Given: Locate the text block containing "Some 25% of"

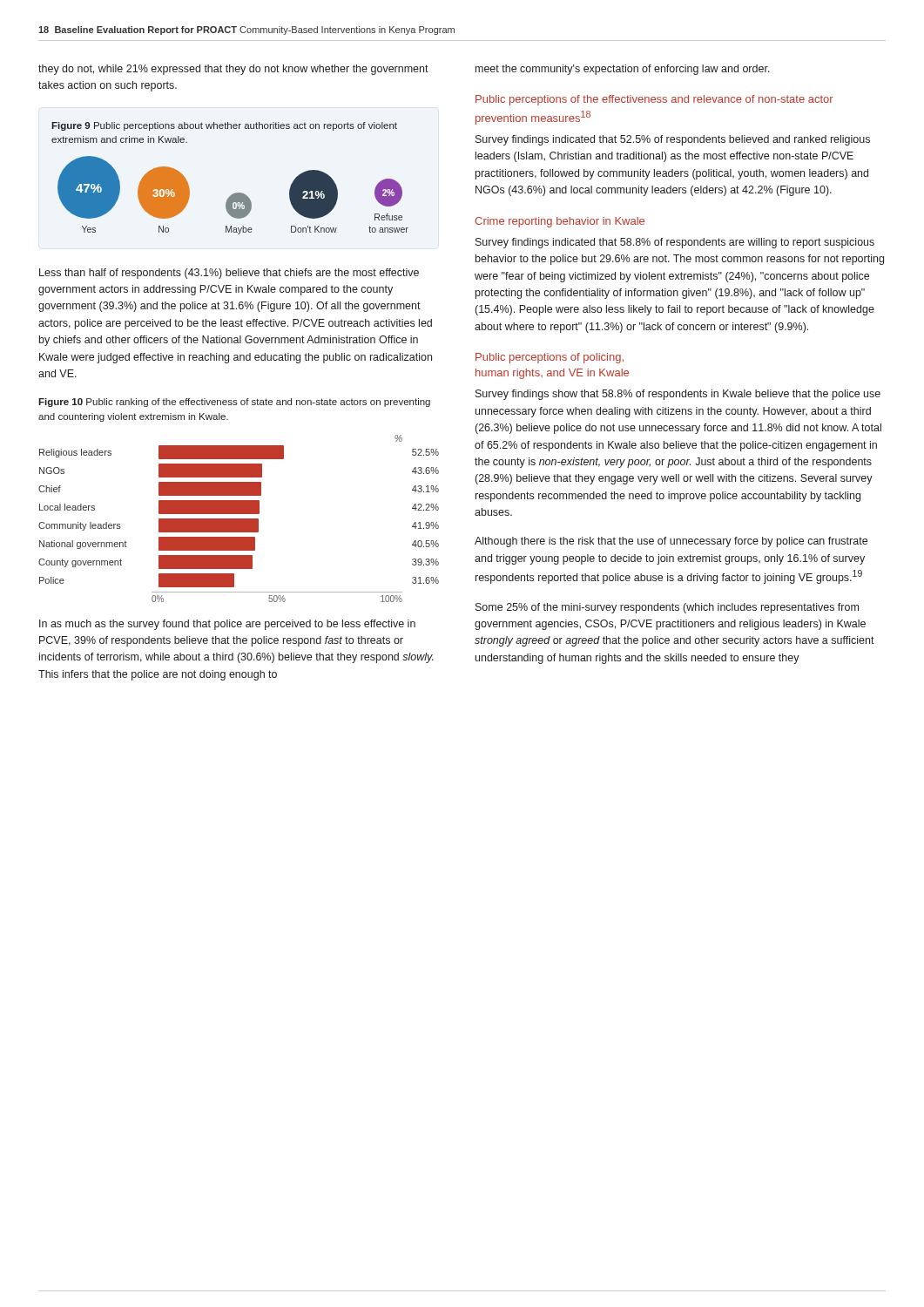Looking at the screenshot, I should [674, 632].
